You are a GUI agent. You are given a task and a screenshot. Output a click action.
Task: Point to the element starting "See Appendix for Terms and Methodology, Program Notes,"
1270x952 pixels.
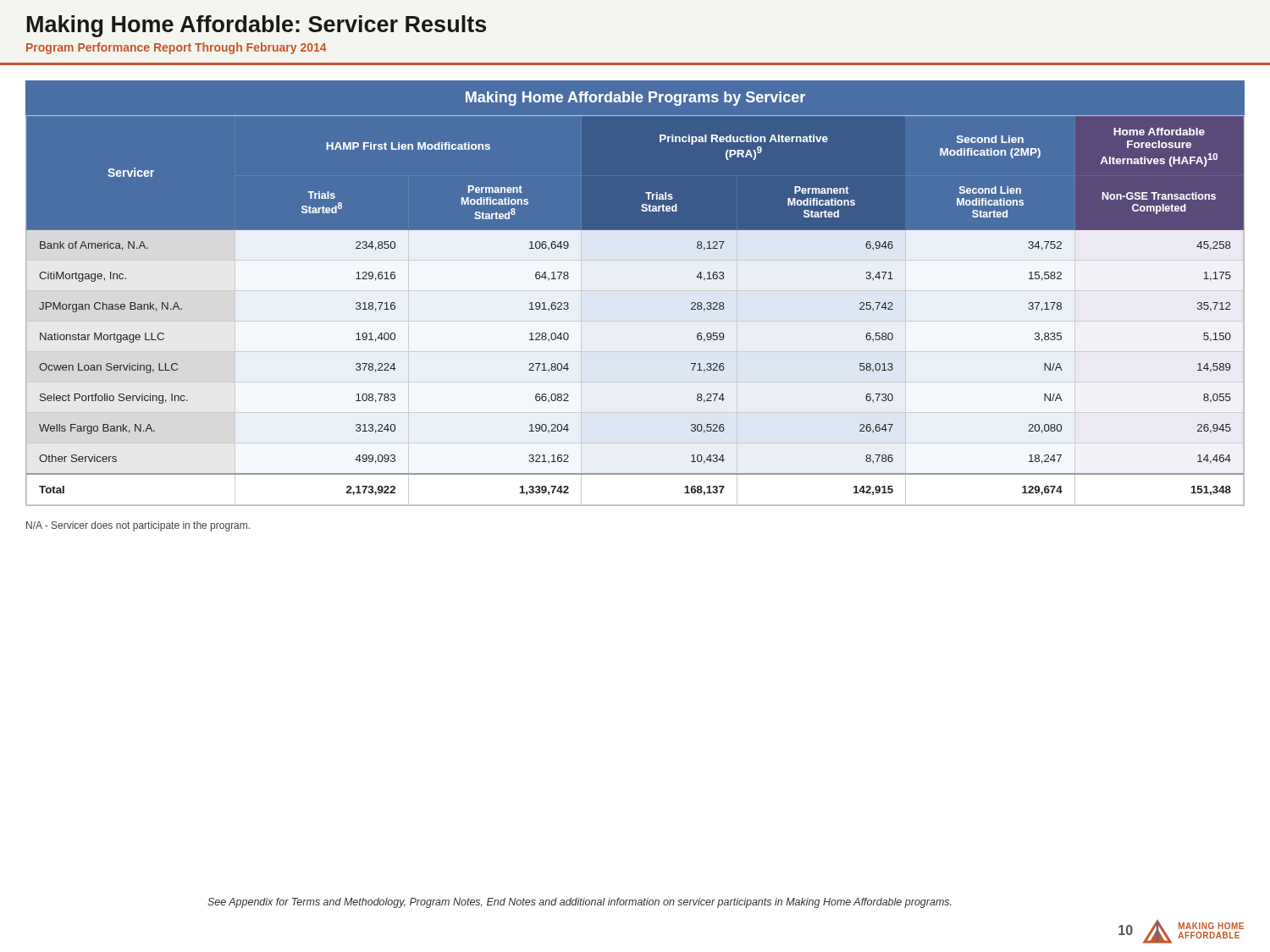580,902
